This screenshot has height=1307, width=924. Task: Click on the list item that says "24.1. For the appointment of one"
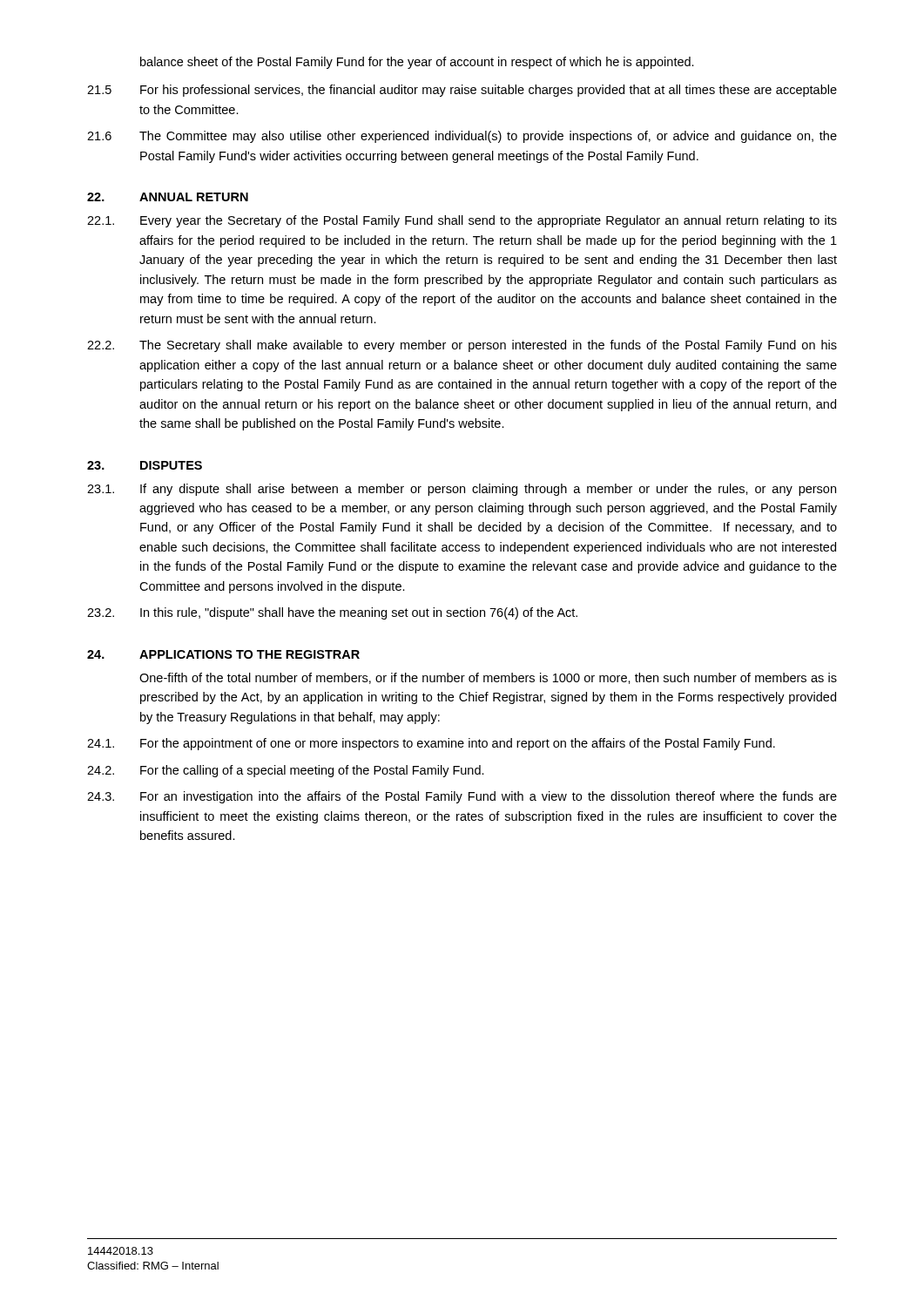pyautogui.click(x=462, y=744)
